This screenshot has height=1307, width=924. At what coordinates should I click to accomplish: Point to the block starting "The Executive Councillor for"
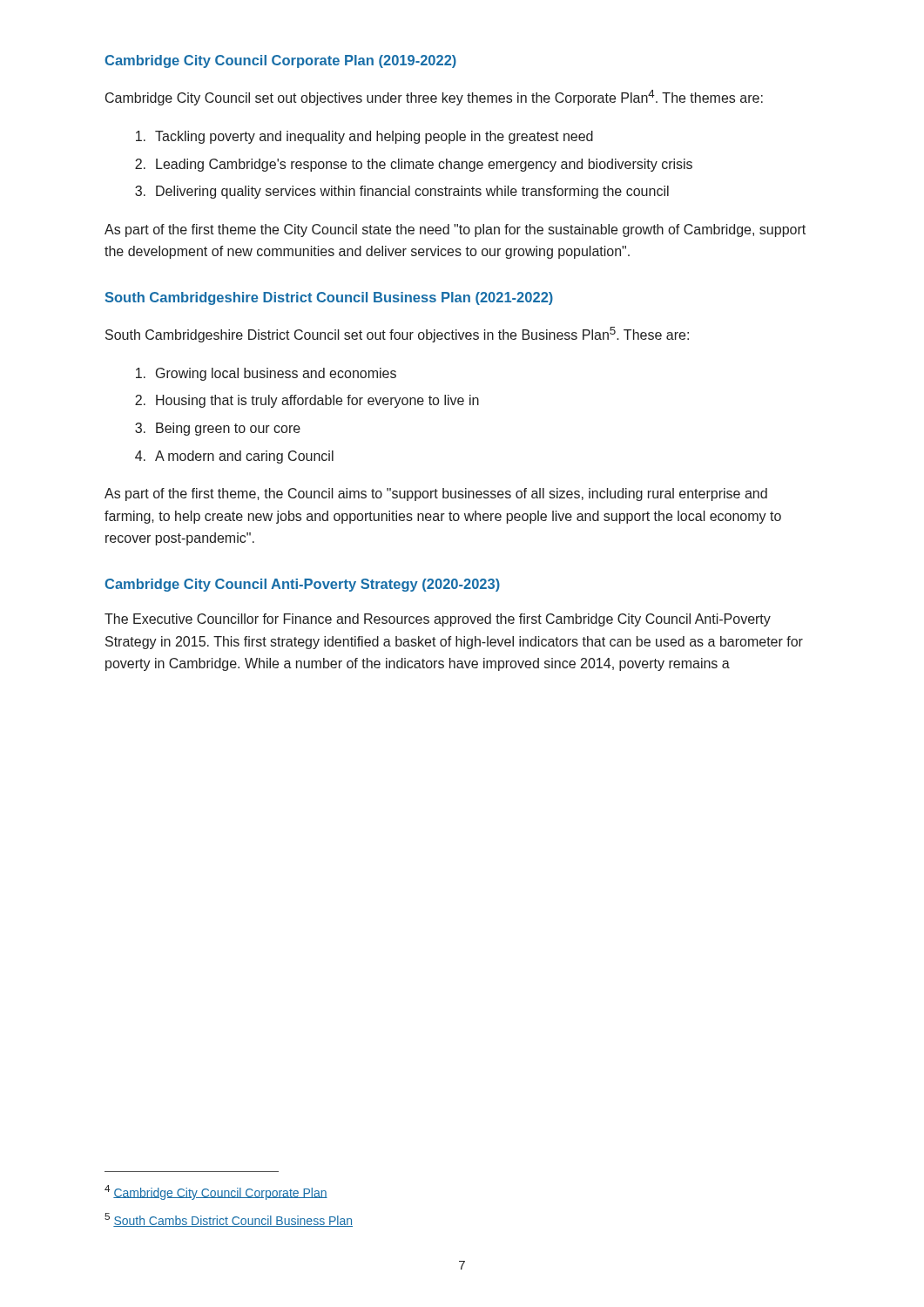[x=462, y=642]
